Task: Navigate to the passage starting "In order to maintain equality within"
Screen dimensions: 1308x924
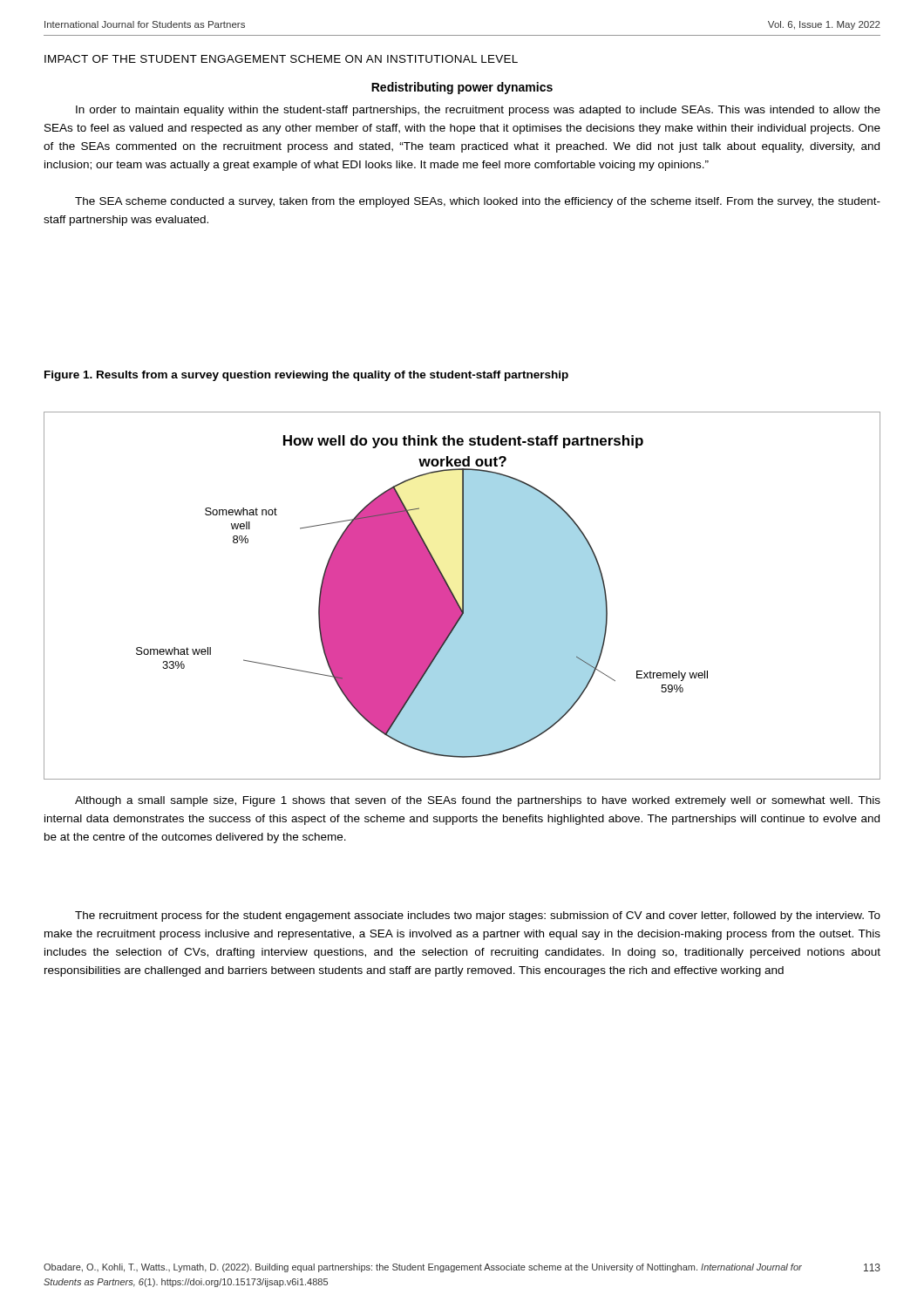Action: click(462, 164)
